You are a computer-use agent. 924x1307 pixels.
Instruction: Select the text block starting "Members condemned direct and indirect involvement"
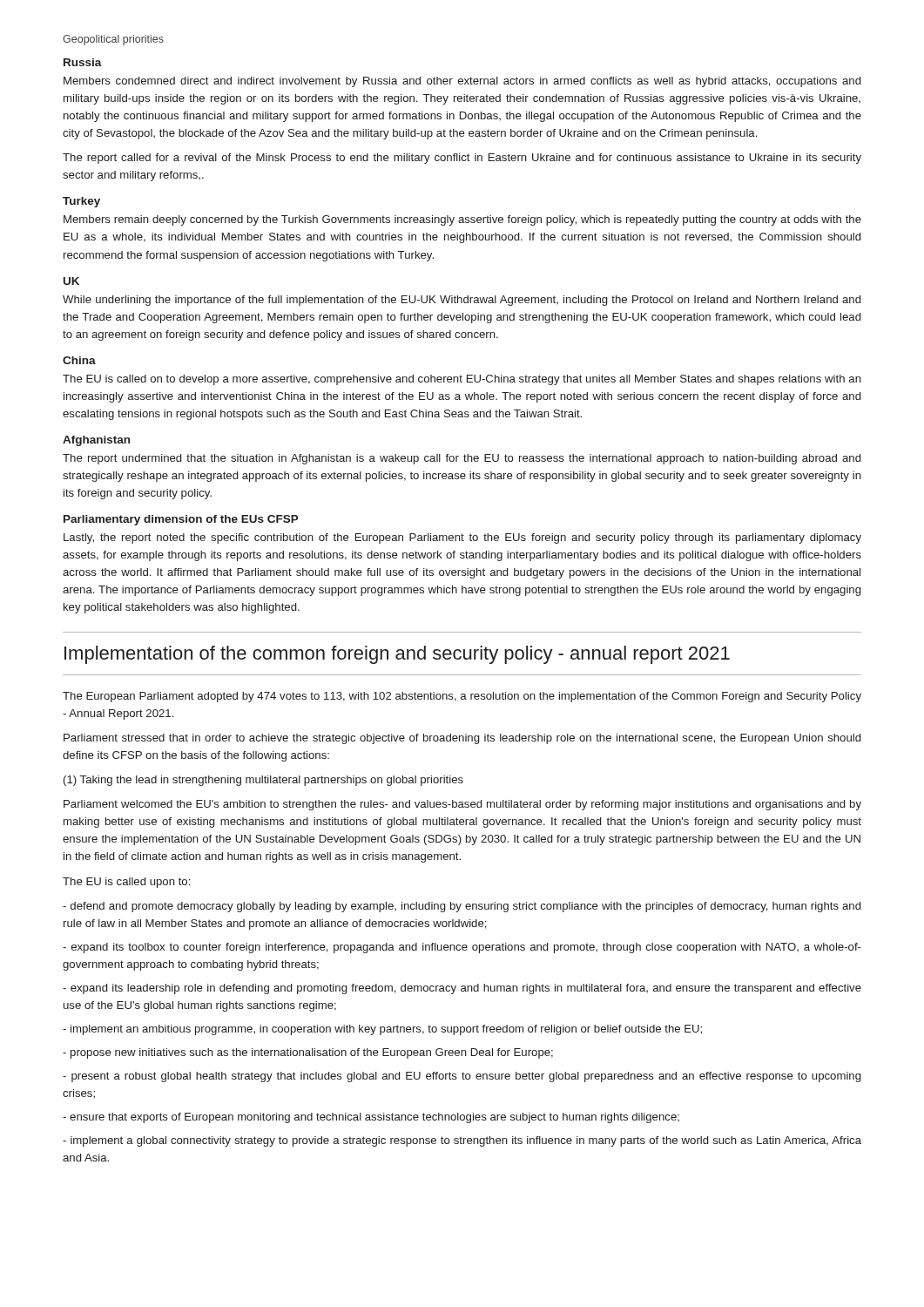462,107
